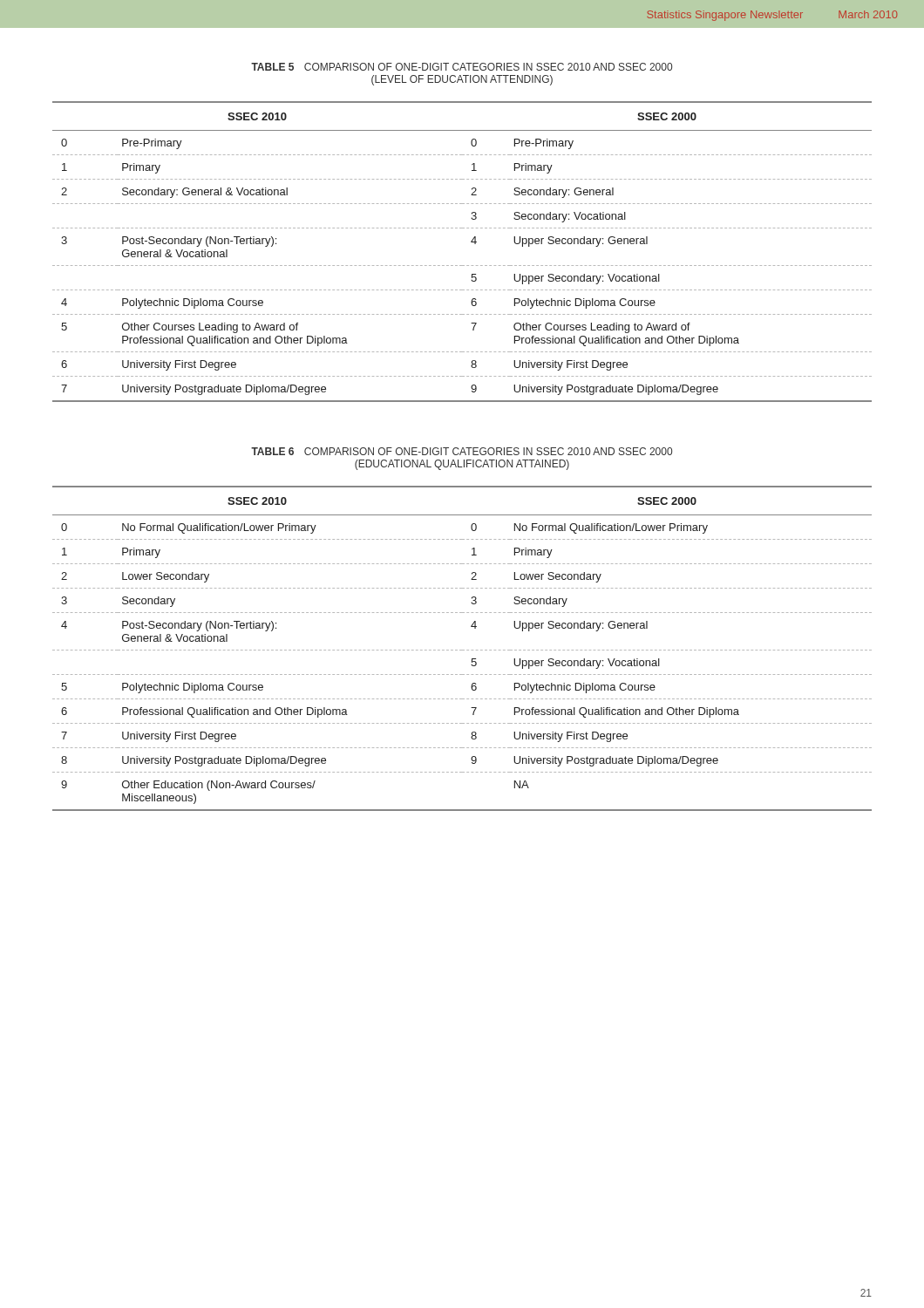Locate the caption with the text "TABLE 5 COMPARISON OF"

coord(462,73)
